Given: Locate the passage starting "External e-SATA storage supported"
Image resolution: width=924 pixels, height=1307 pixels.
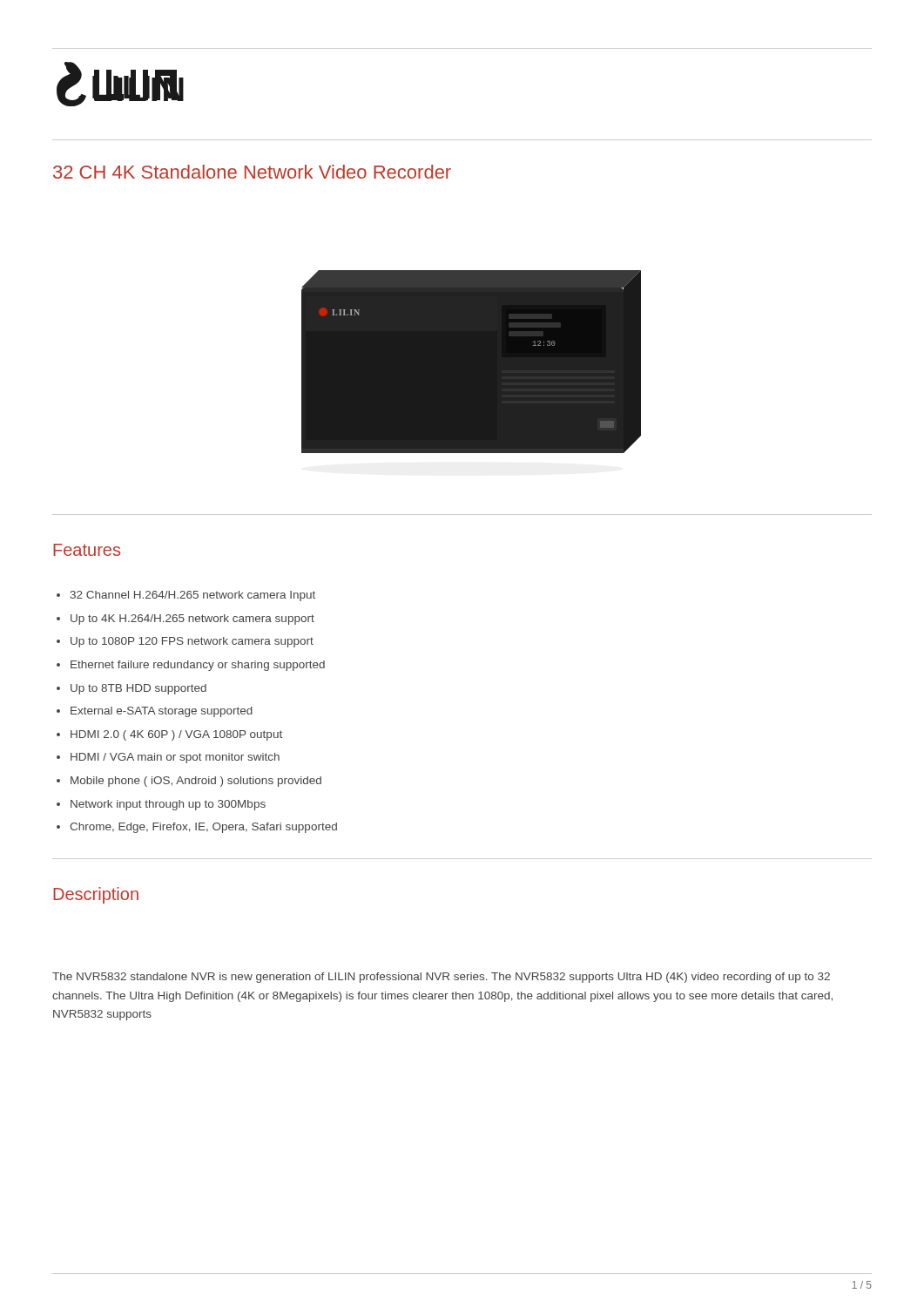Looking at the screenshot, I should tap(161, 711).
